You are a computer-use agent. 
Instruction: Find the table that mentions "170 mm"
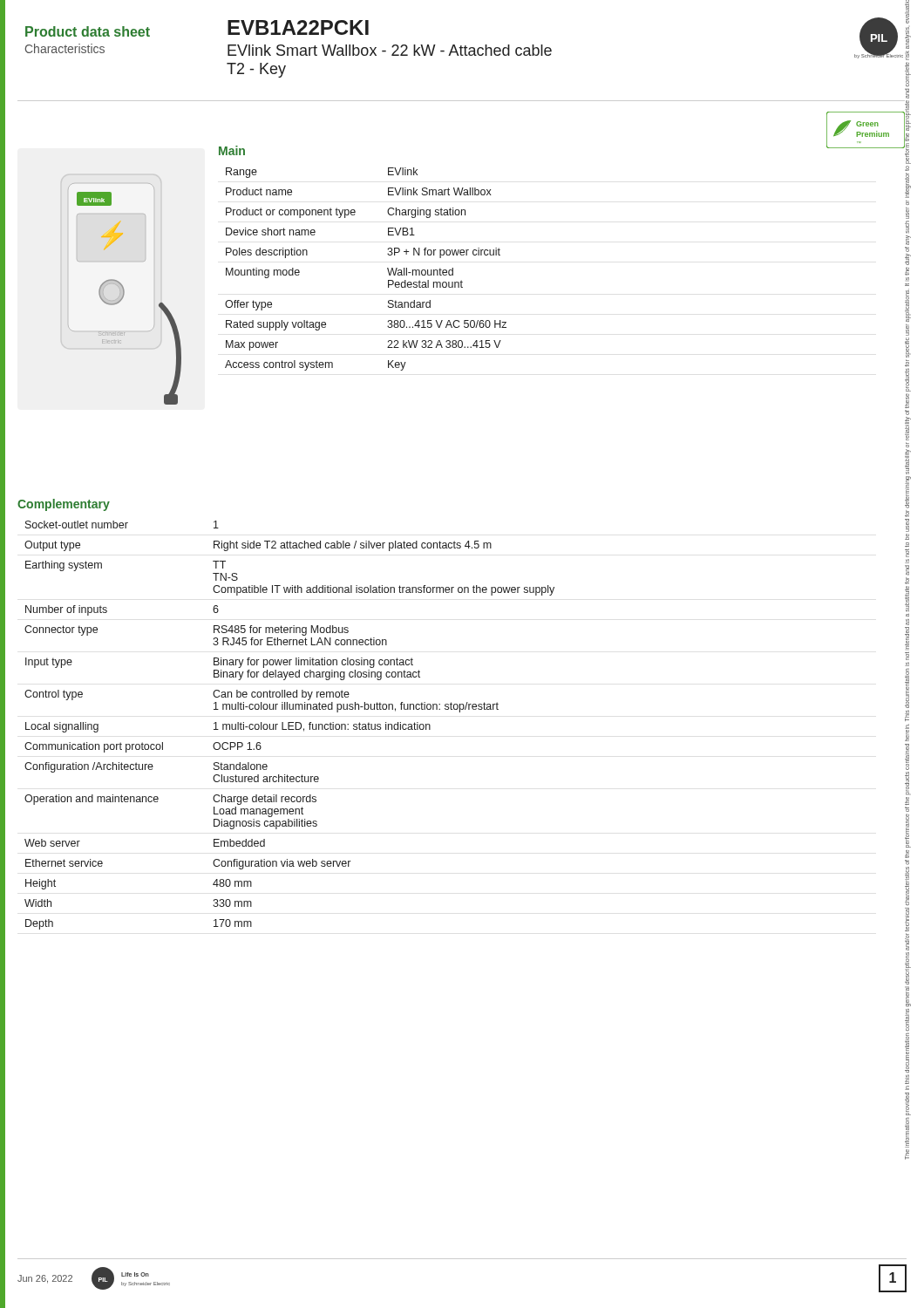447,725
